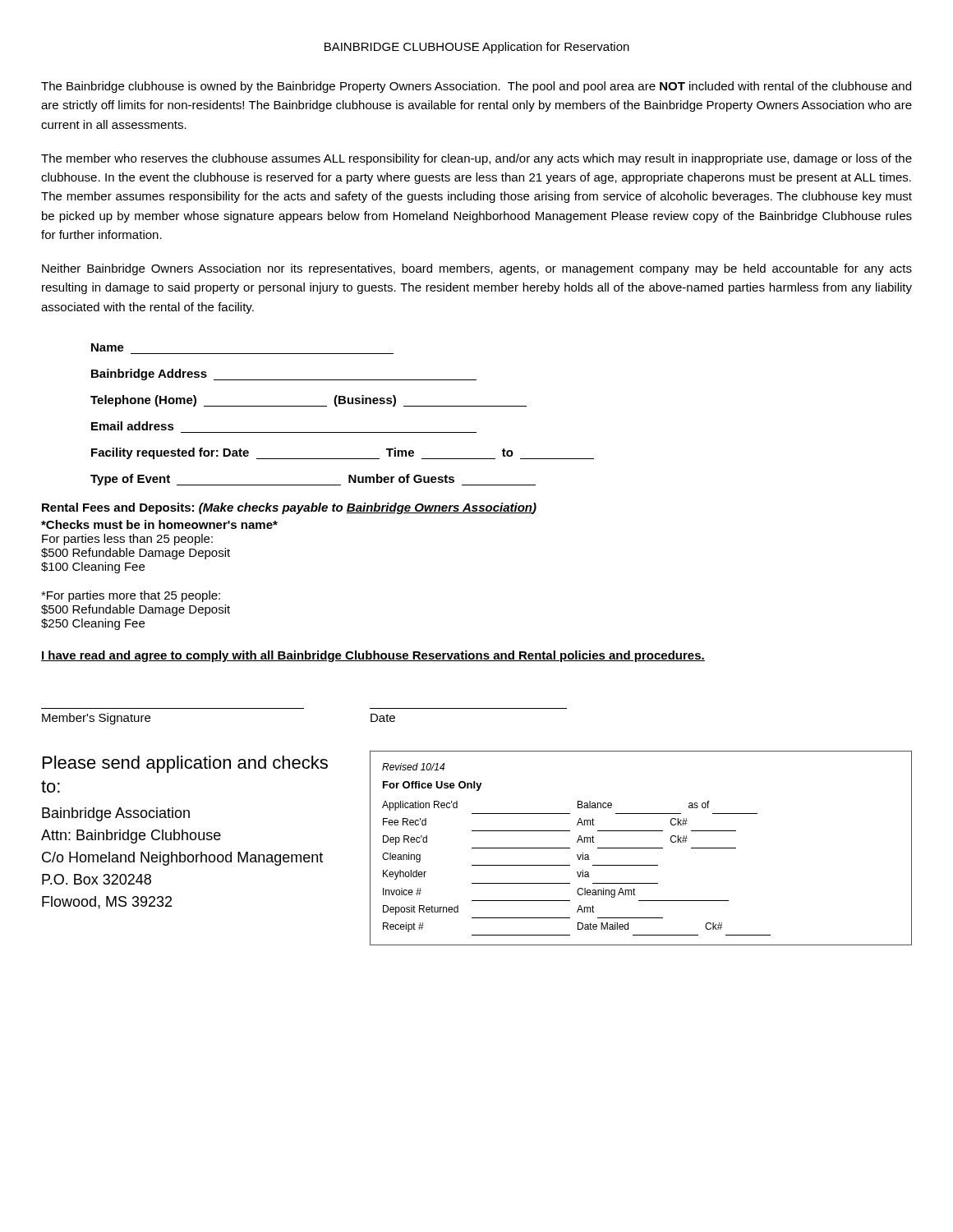
Task: Locate the block starting "Member's Signature"
Action: click(96, 717)
